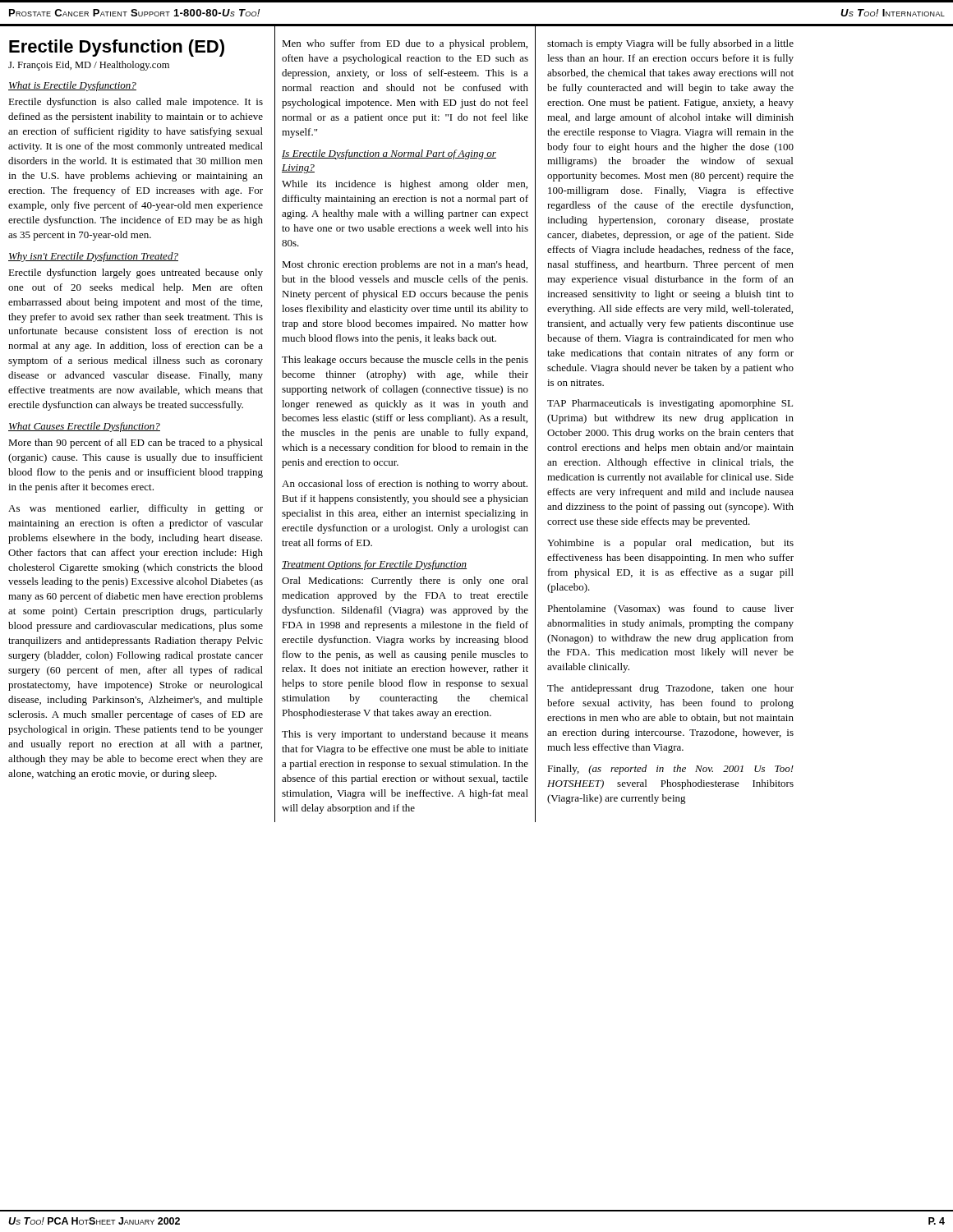Viewport: 953px width, 1232px height.
Task: Locate the section header that says "What Causes Erectile Dysfunction?"
Action: (84, 426)
